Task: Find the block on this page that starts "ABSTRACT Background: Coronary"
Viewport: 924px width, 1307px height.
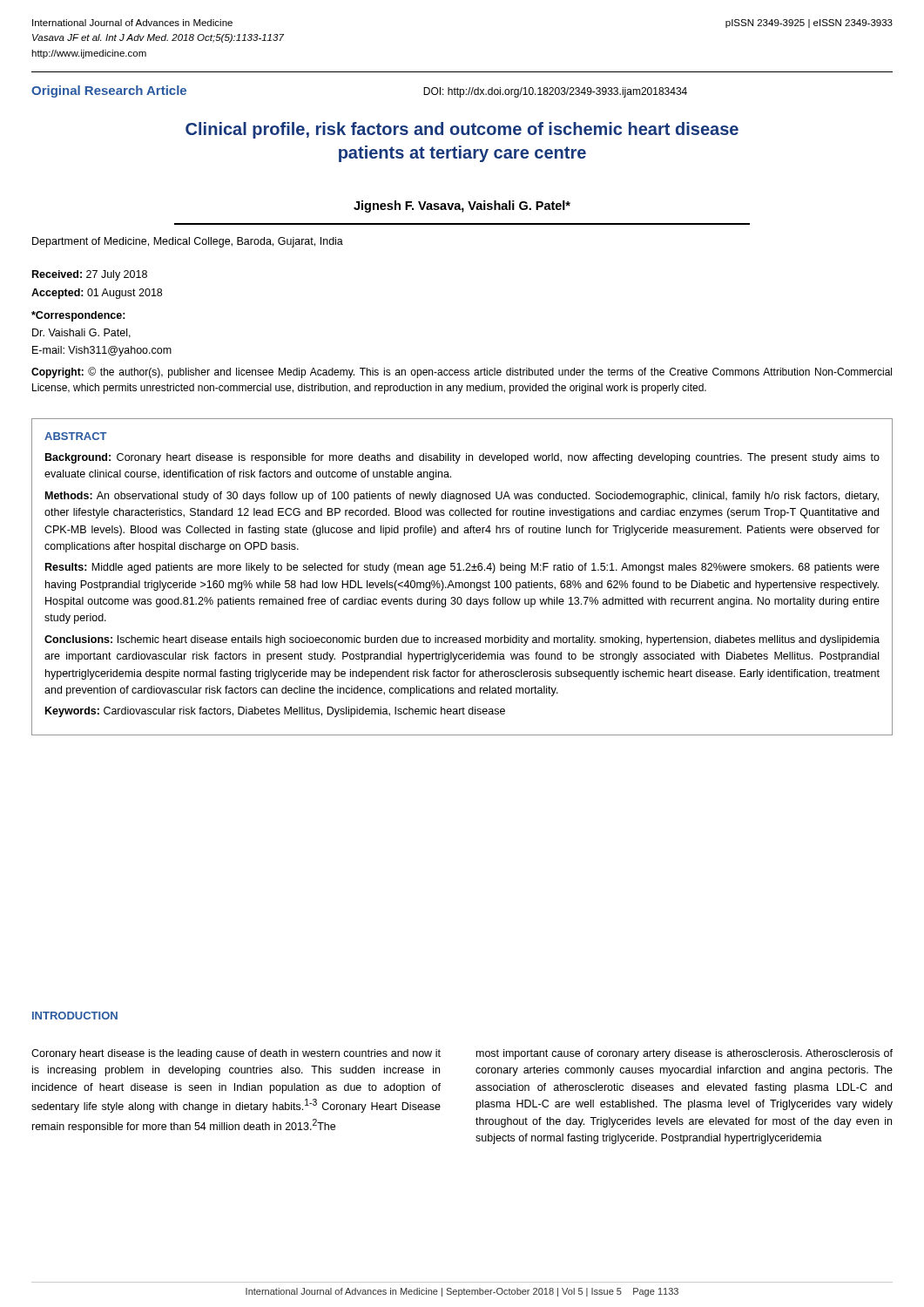Action: click(x=462, y=575)
